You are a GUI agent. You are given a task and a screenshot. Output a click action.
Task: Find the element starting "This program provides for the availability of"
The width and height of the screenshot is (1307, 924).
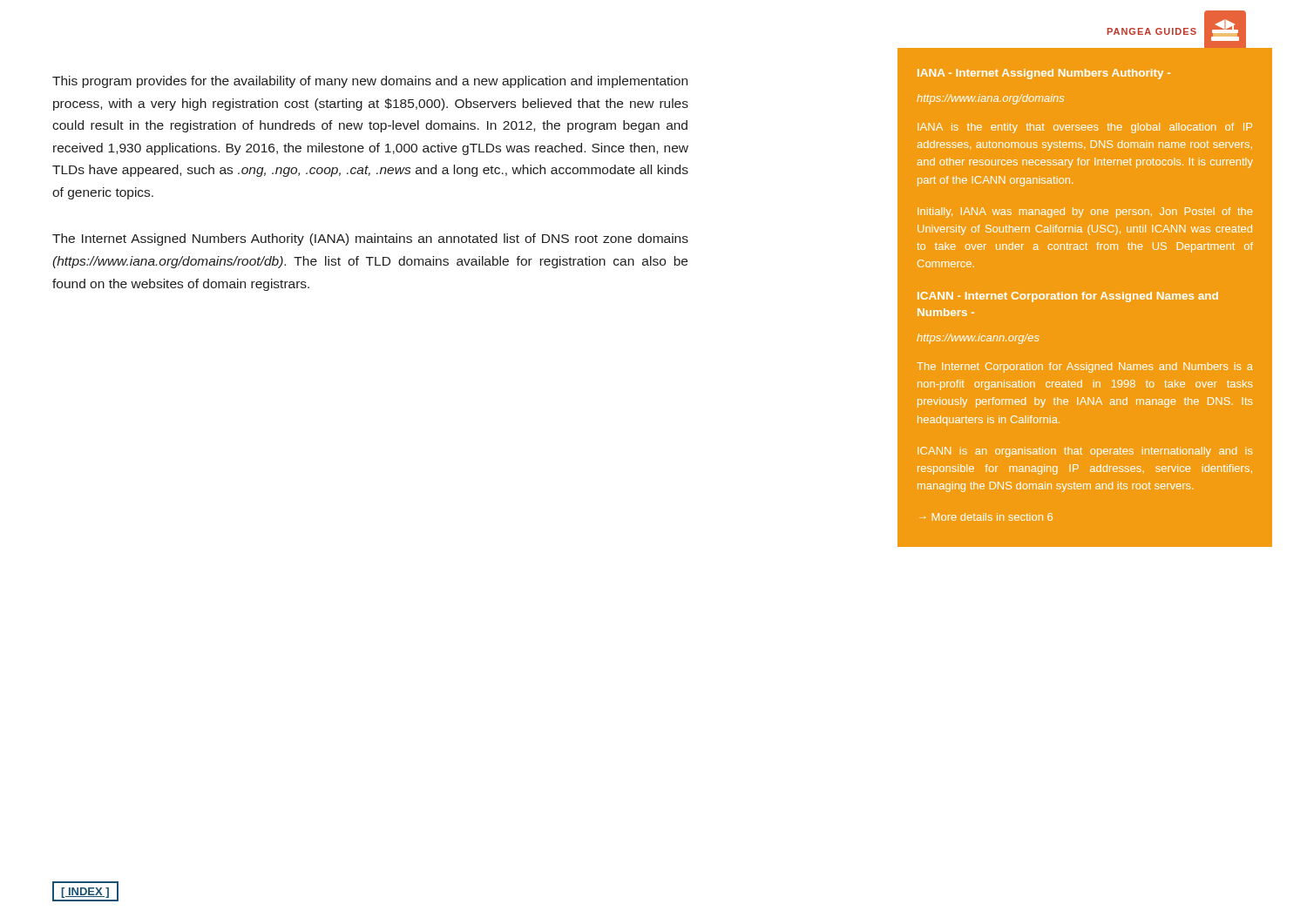pyautogui.click(x=370, y=136)
